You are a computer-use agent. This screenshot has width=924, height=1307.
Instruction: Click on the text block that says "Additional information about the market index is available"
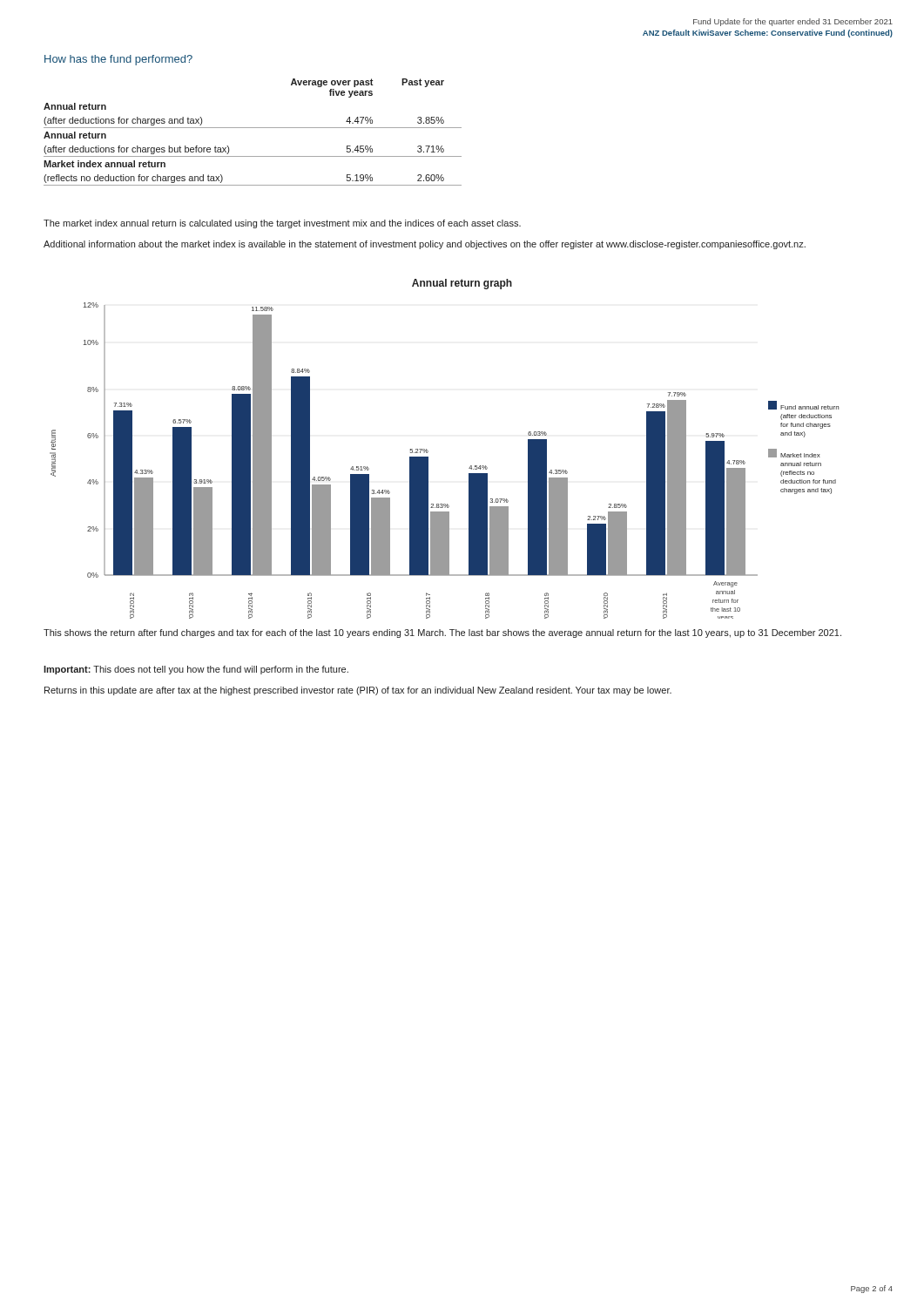point(425,244)
